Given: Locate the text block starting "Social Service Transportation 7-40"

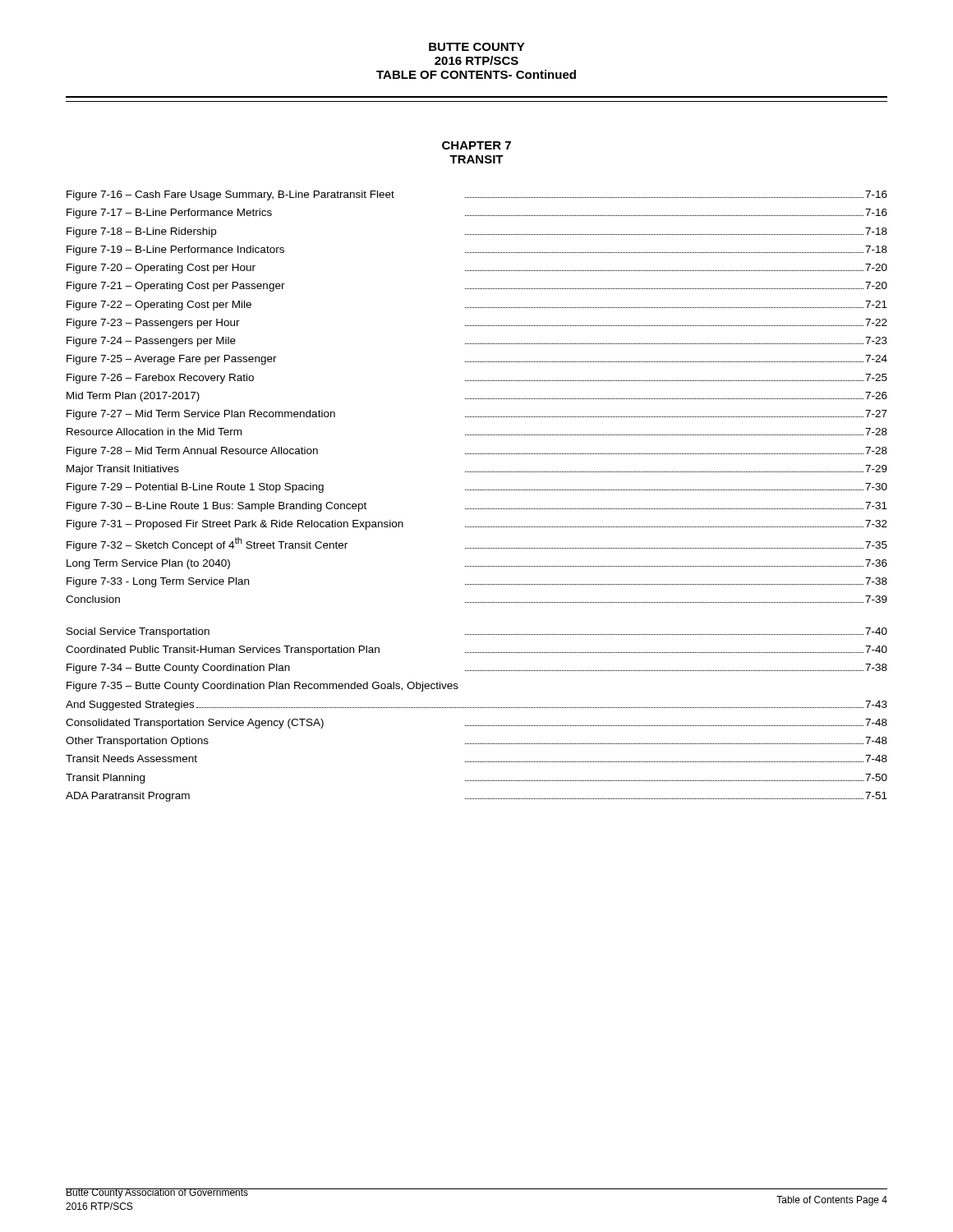Looking at the screenshot, I should coord(476,631).
